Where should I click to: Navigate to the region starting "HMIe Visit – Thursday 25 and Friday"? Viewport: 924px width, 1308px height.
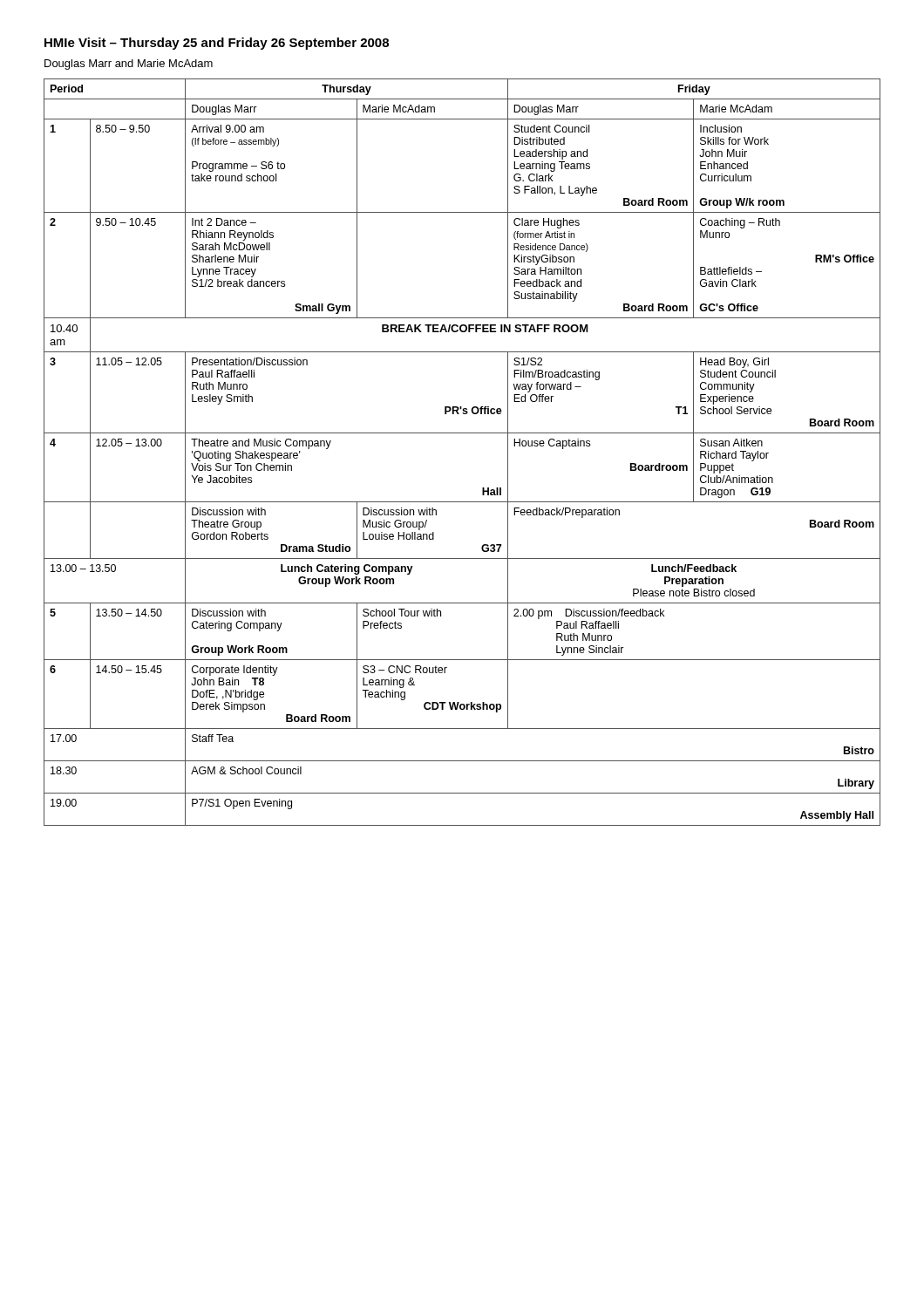216,42
